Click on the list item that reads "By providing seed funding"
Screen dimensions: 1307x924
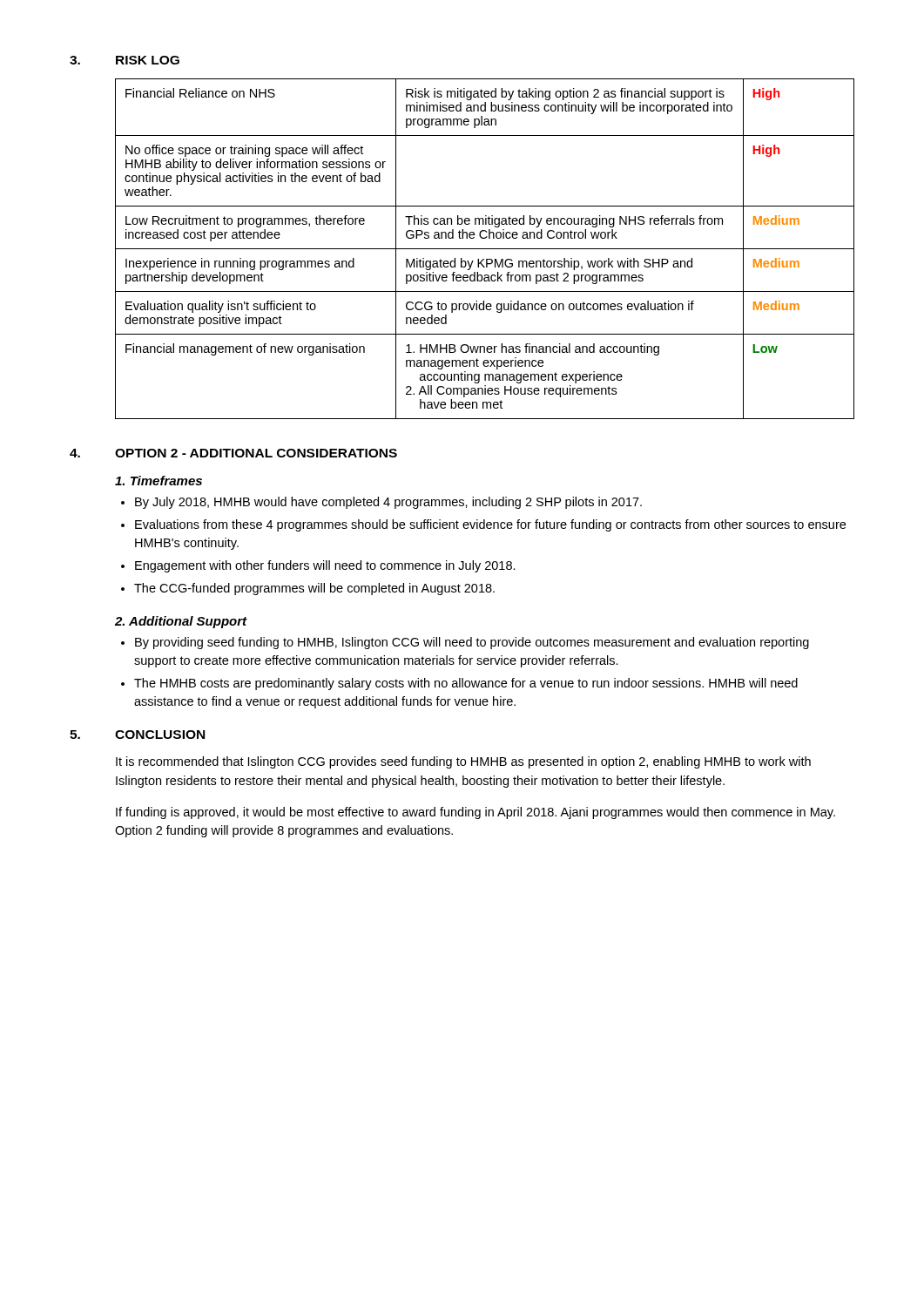tap(472, 651)
